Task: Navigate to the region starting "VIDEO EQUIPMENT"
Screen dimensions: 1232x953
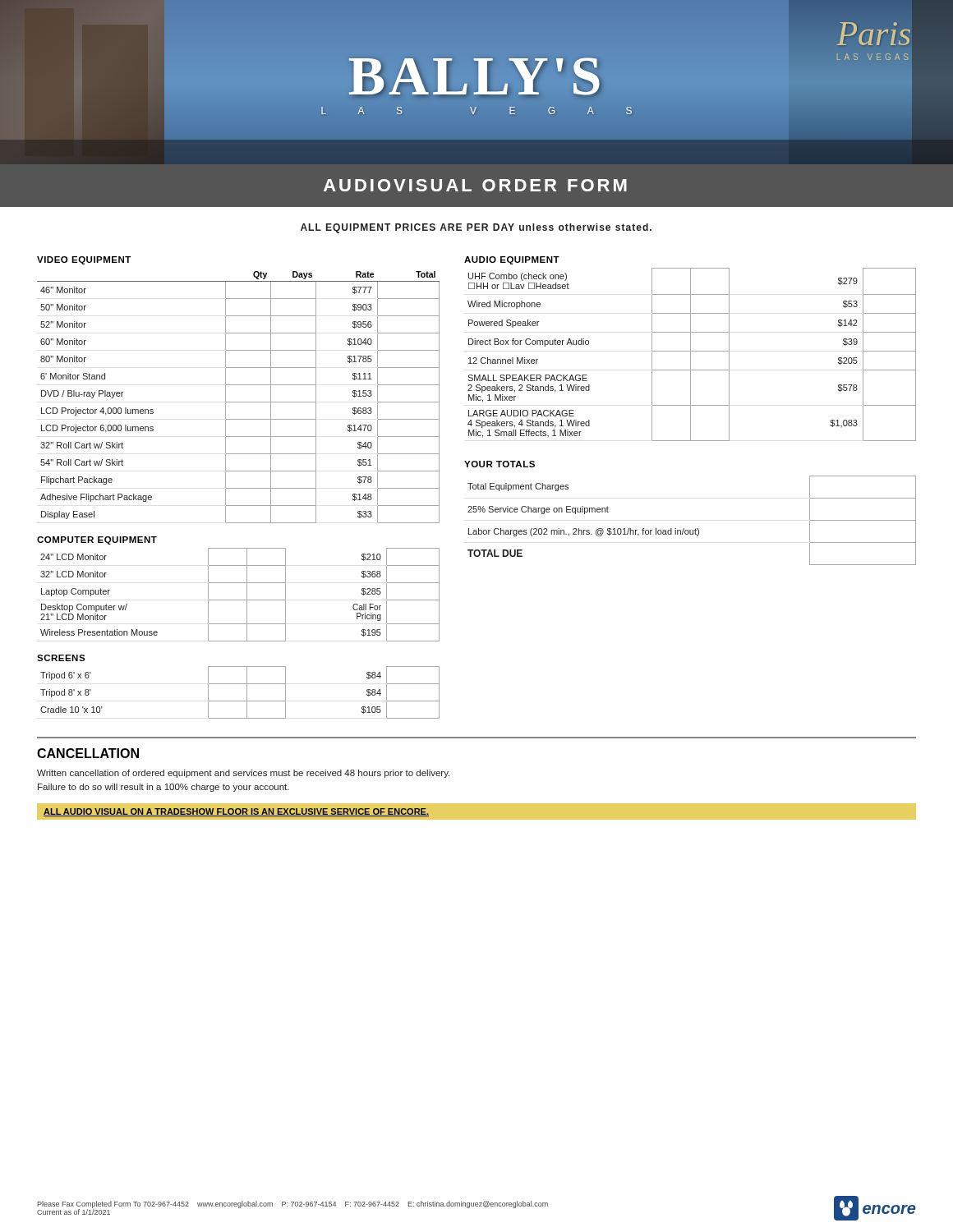Action: tap(84, 260)
